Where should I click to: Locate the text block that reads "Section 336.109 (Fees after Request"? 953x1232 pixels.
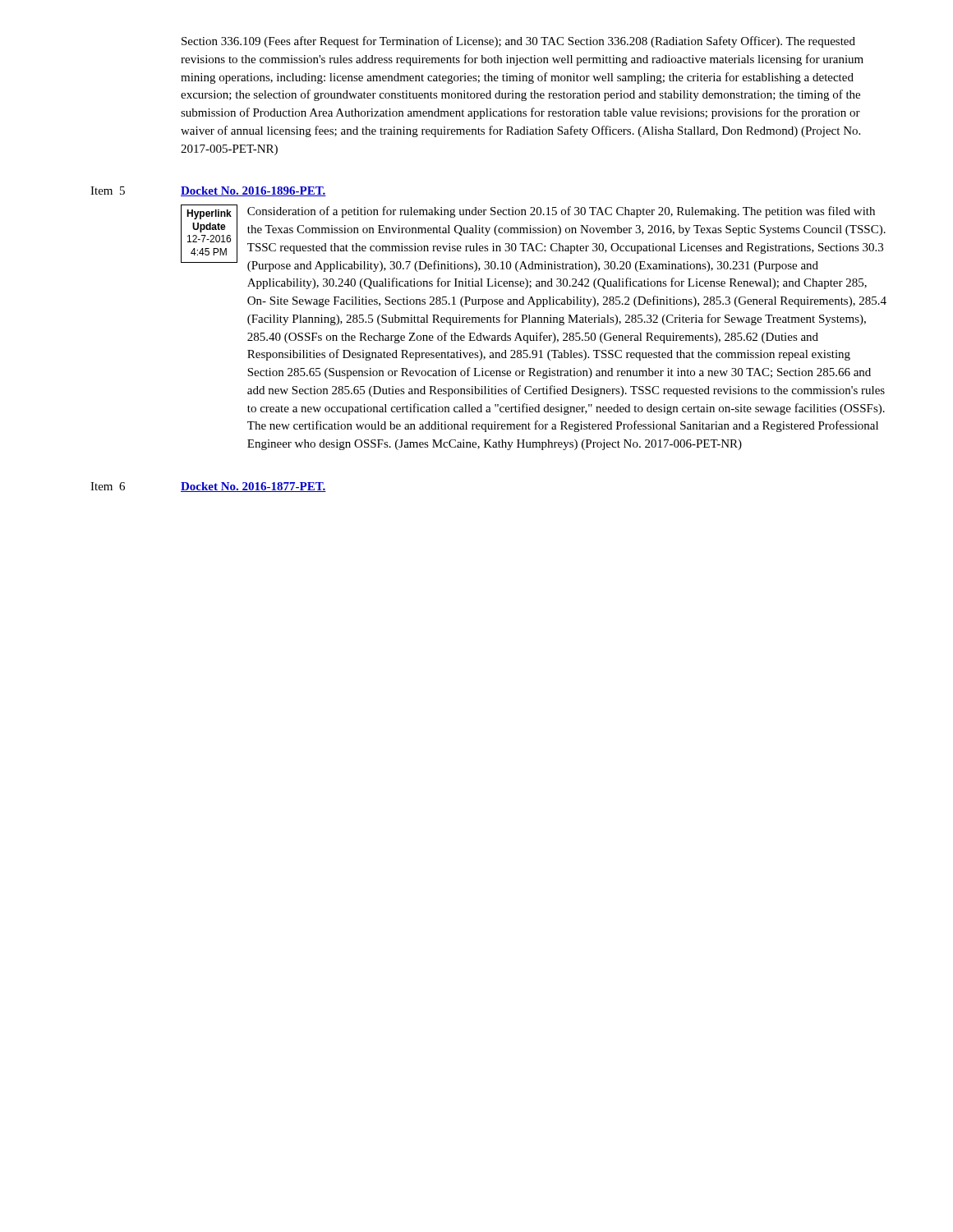534,95
